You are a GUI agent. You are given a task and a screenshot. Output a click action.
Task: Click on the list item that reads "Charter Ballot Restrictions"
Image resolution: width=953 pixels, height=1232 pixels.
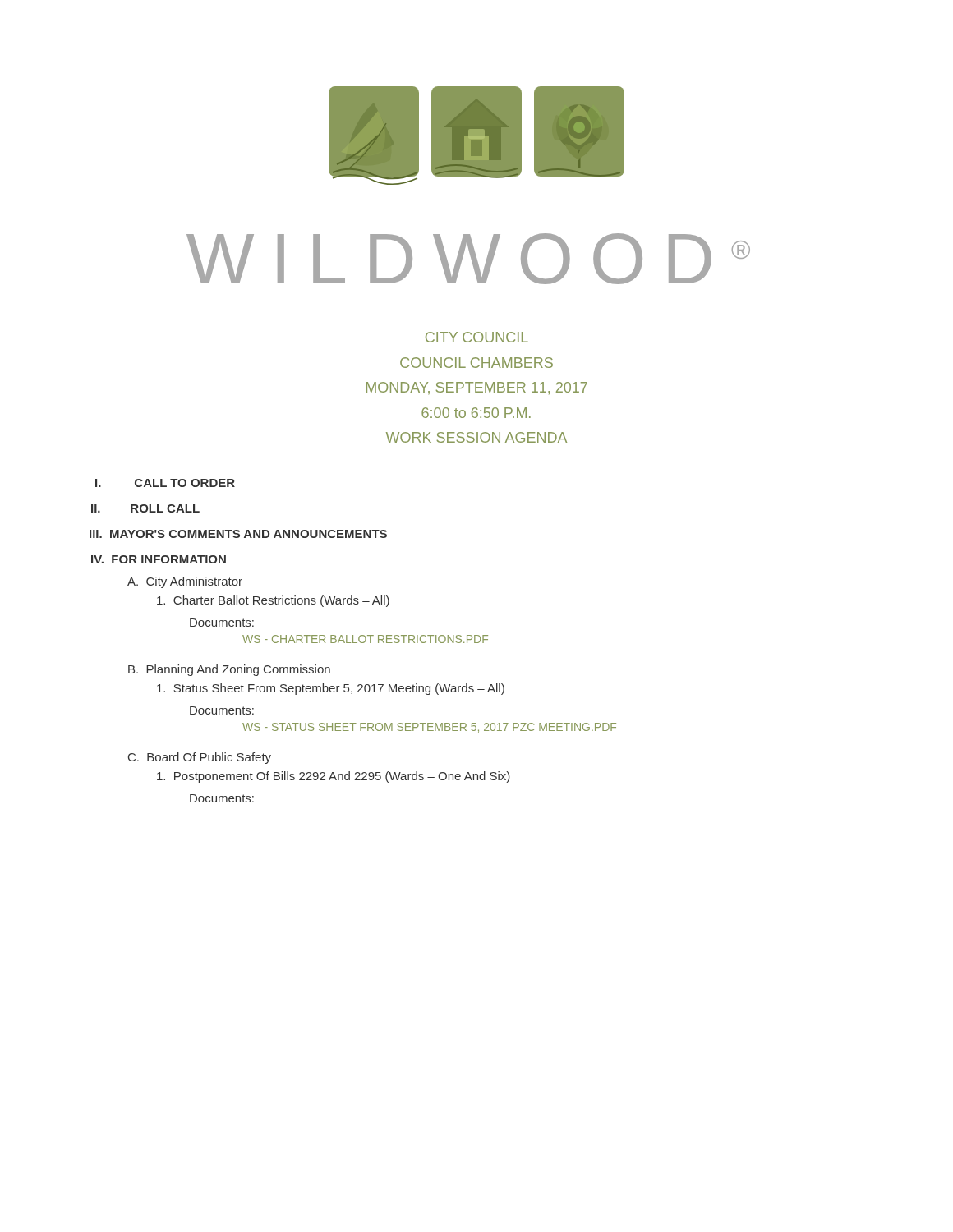click(x=273, y=600)
